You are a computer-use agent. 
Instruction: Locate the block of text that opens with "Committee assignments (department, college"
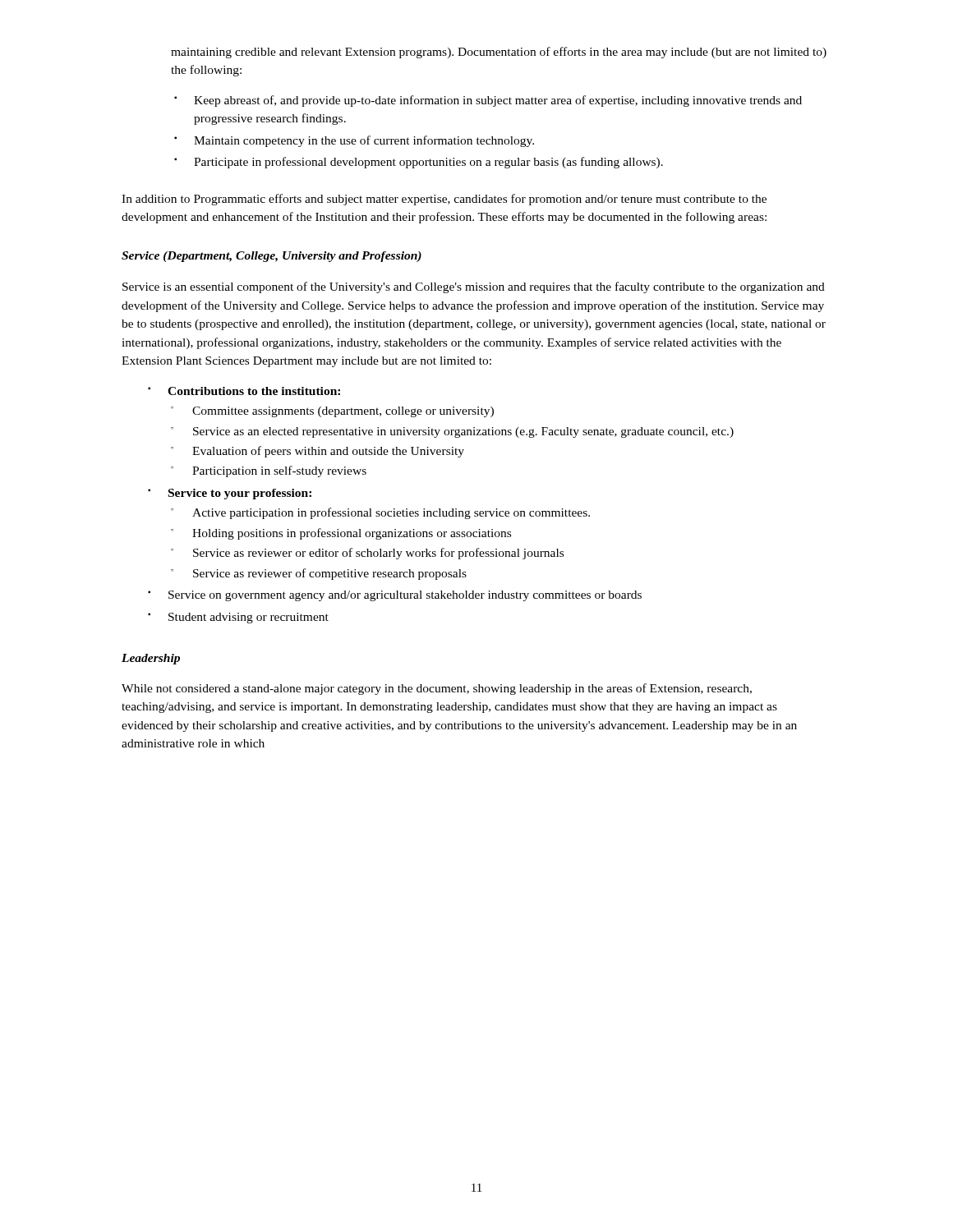click(343, 410)
